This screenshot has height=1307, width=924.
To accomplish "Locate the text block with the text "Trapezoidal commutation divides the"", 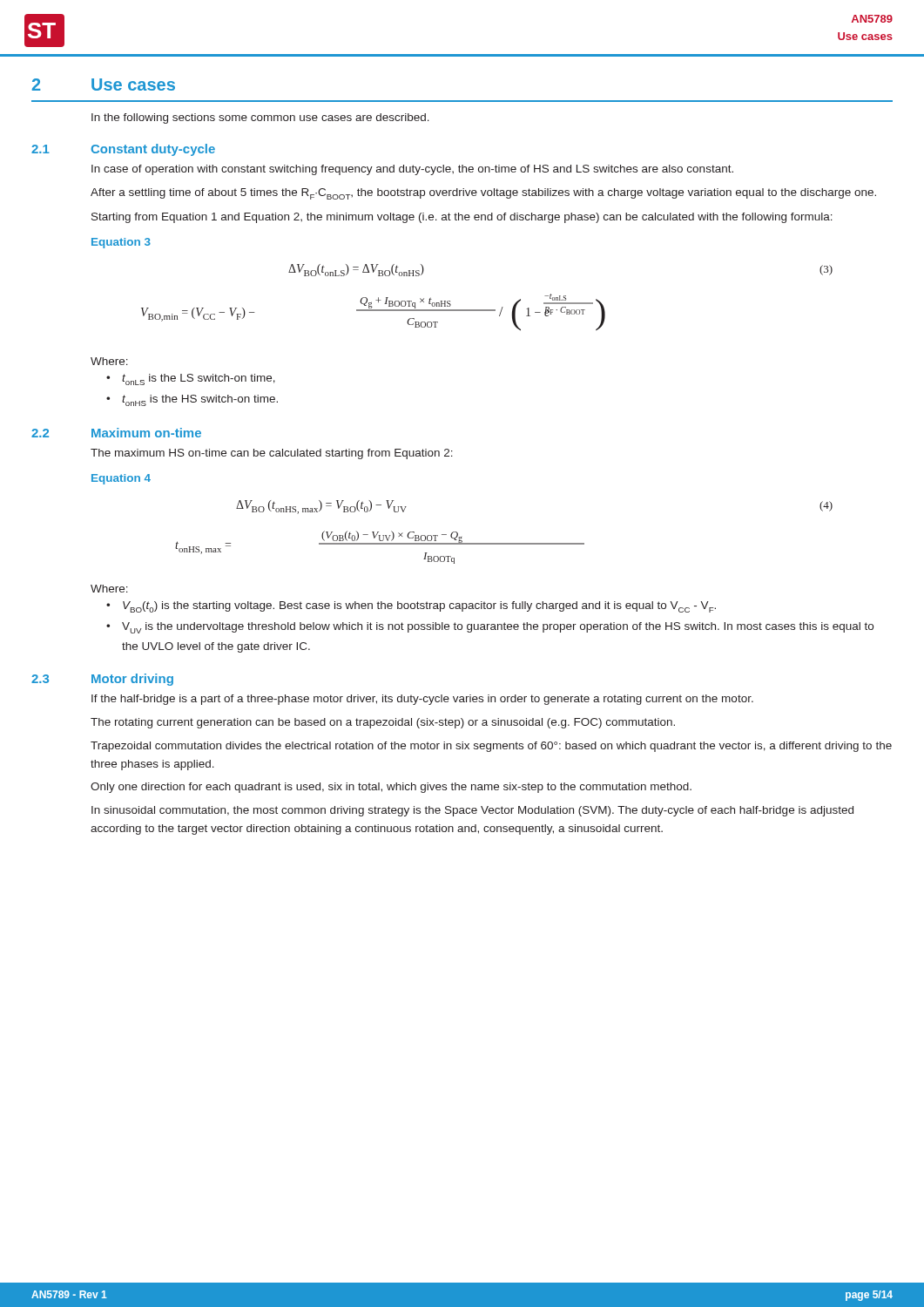I will [x=491, y=754].
